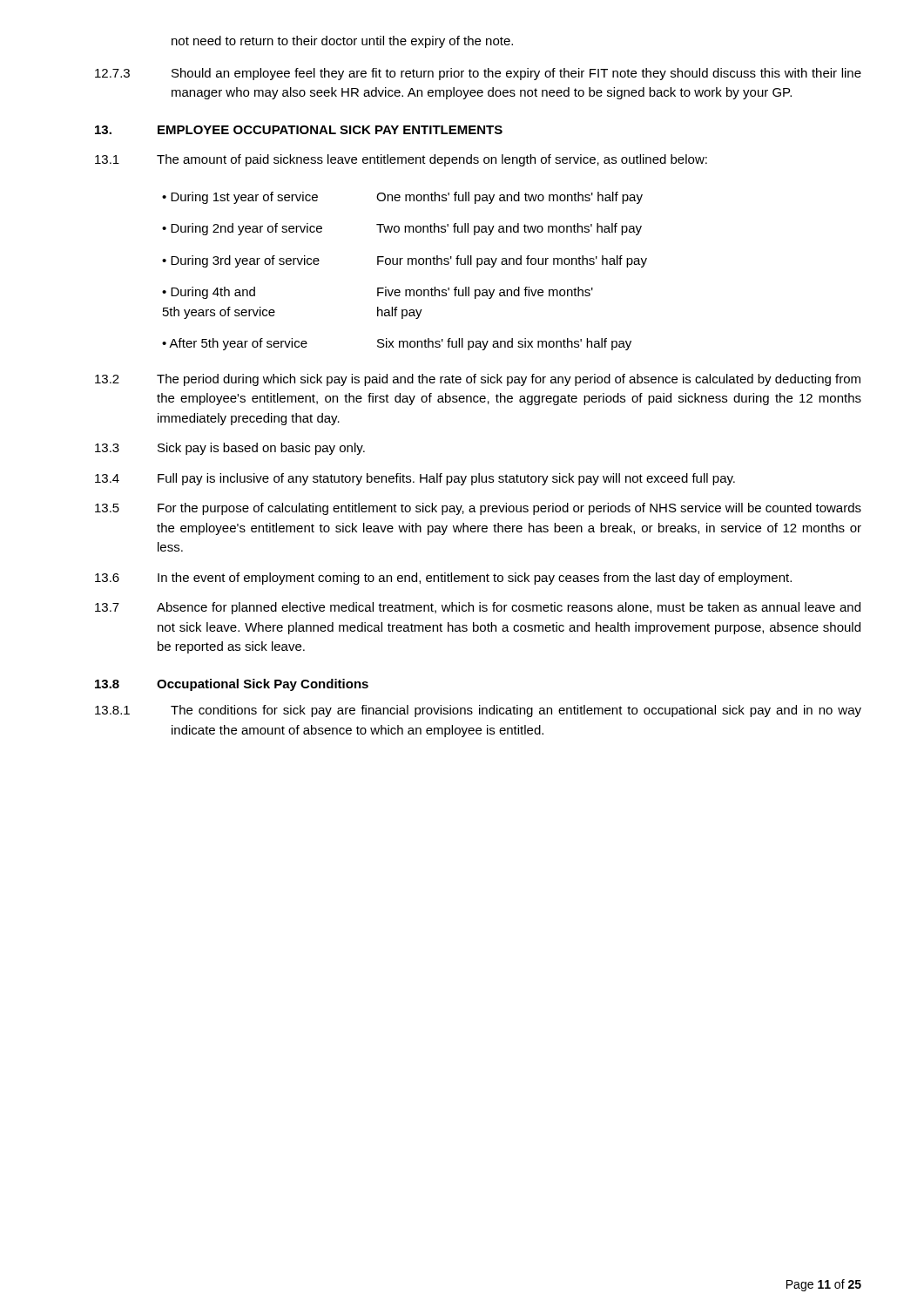Select the region starting "13. EMPLOYEE OCCUPATIONAL SICK"

point(478,130)
